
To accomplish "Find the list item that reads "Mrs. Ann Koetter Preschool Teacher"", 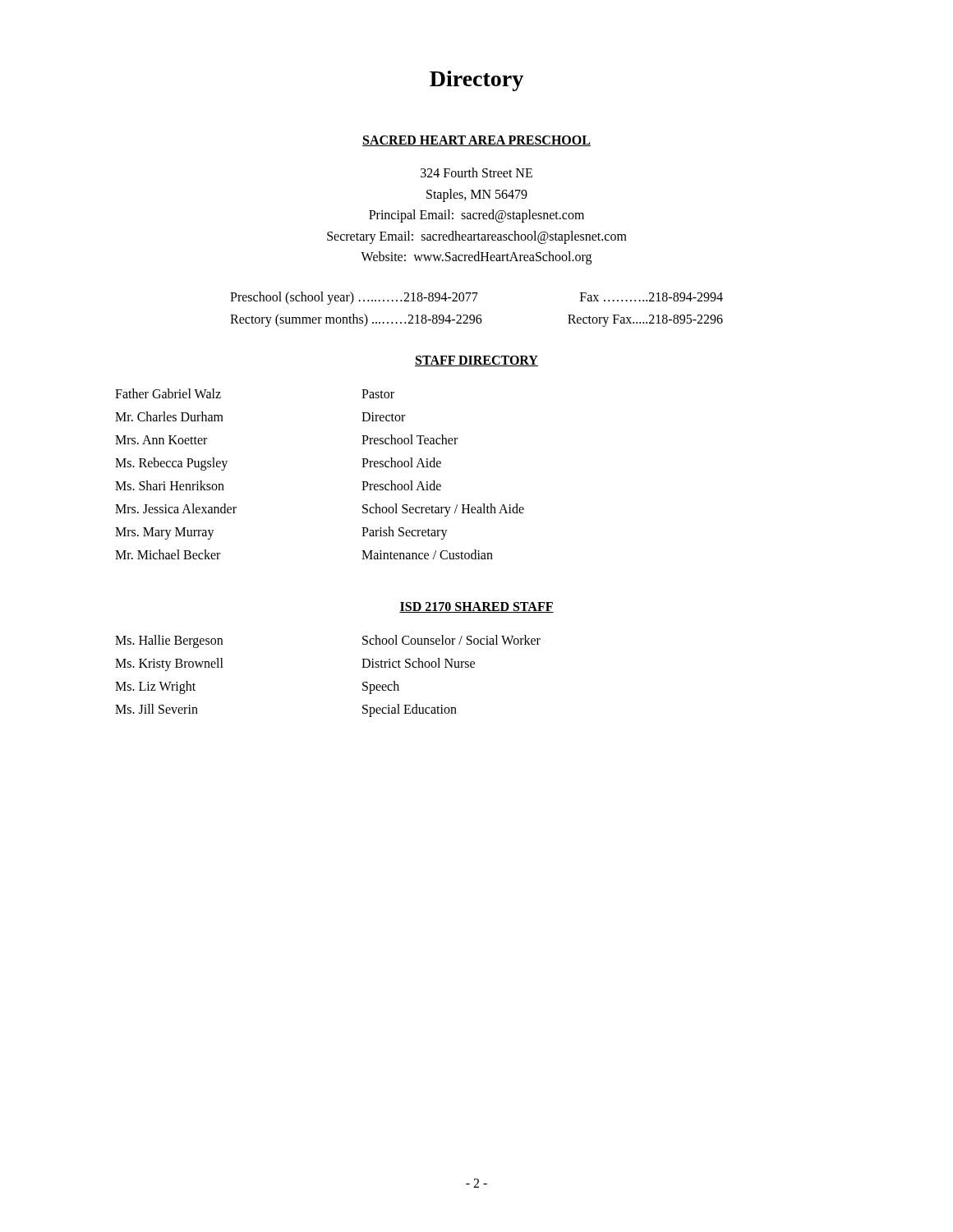I will point(162,439).
